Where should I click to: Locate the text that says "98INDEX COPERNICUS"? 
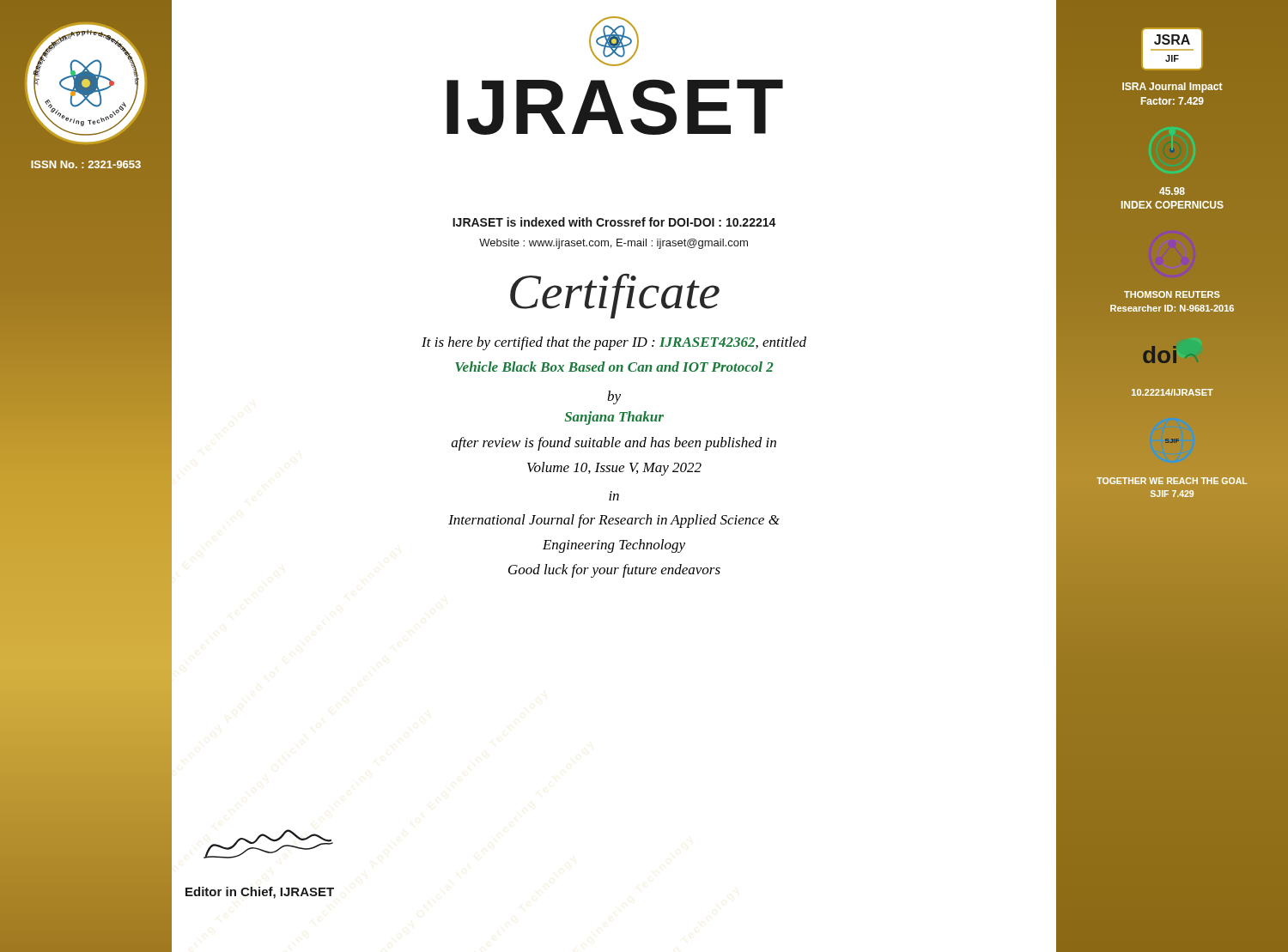pyautogui.click(x=1172, y=198)
